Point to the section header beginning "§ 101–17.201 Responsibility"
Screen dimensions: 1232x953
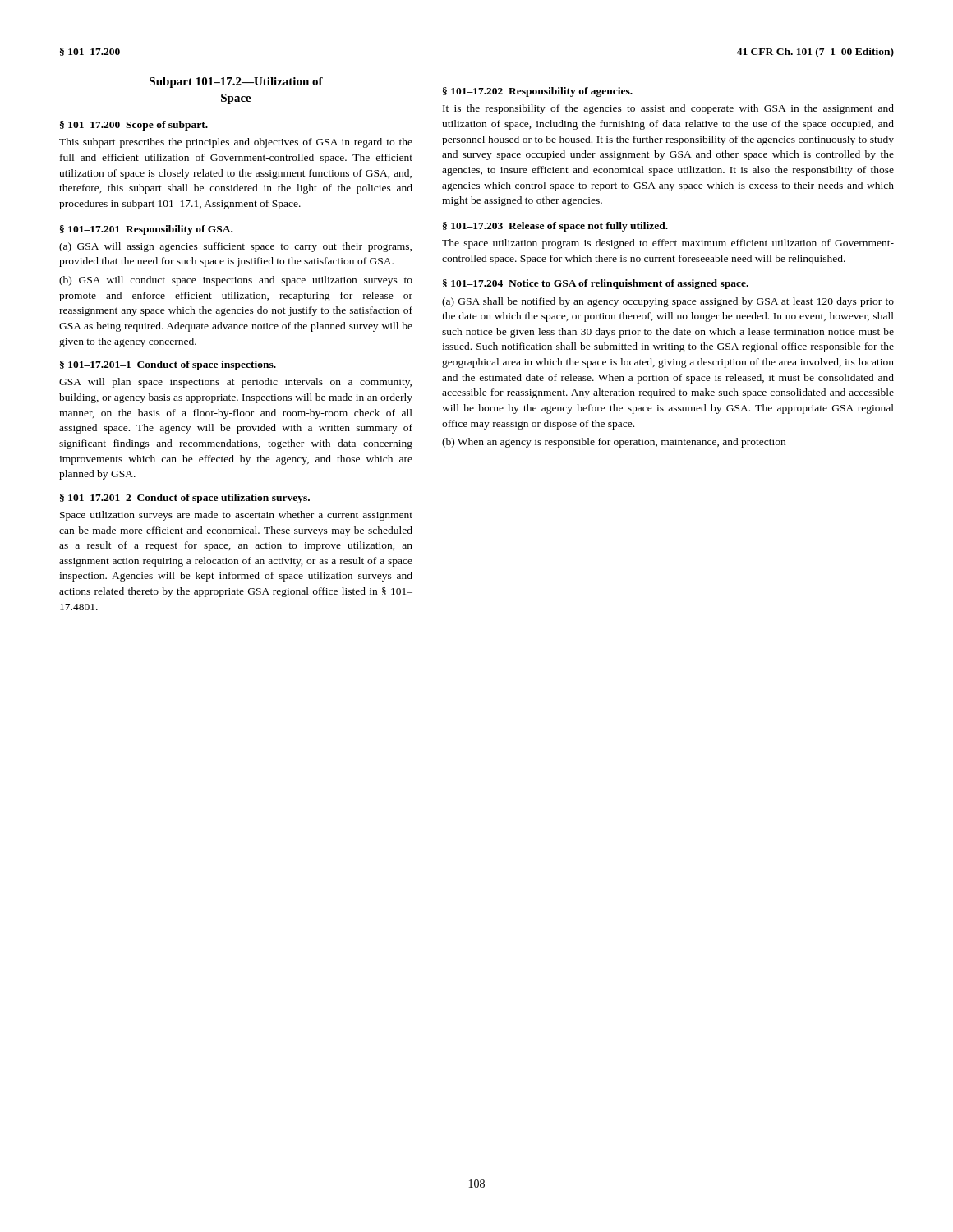(x=146, y=228)
